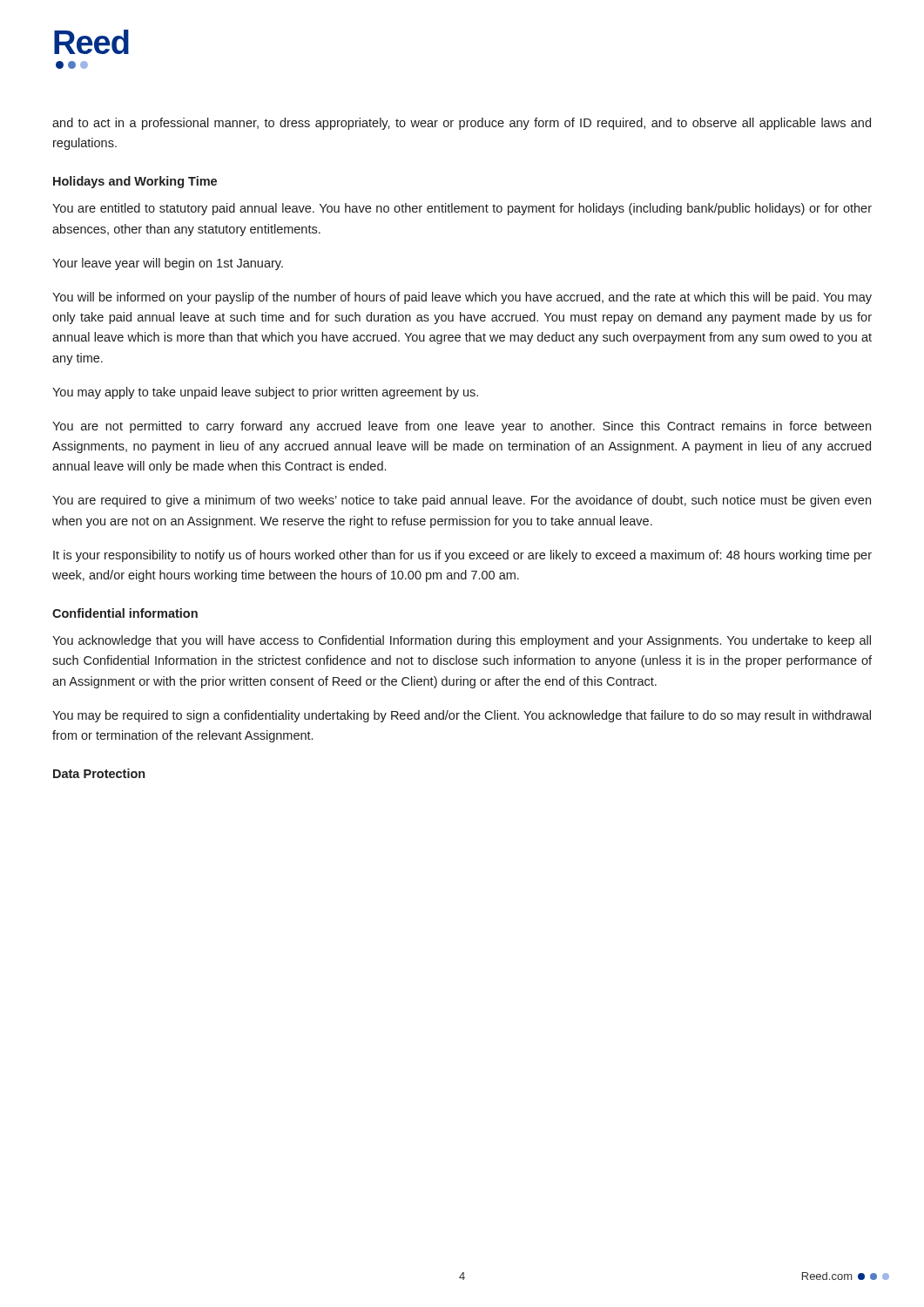The image size is (924, 1307).
Task: Point to "Data Protection"
Action: tap(99, 774)
